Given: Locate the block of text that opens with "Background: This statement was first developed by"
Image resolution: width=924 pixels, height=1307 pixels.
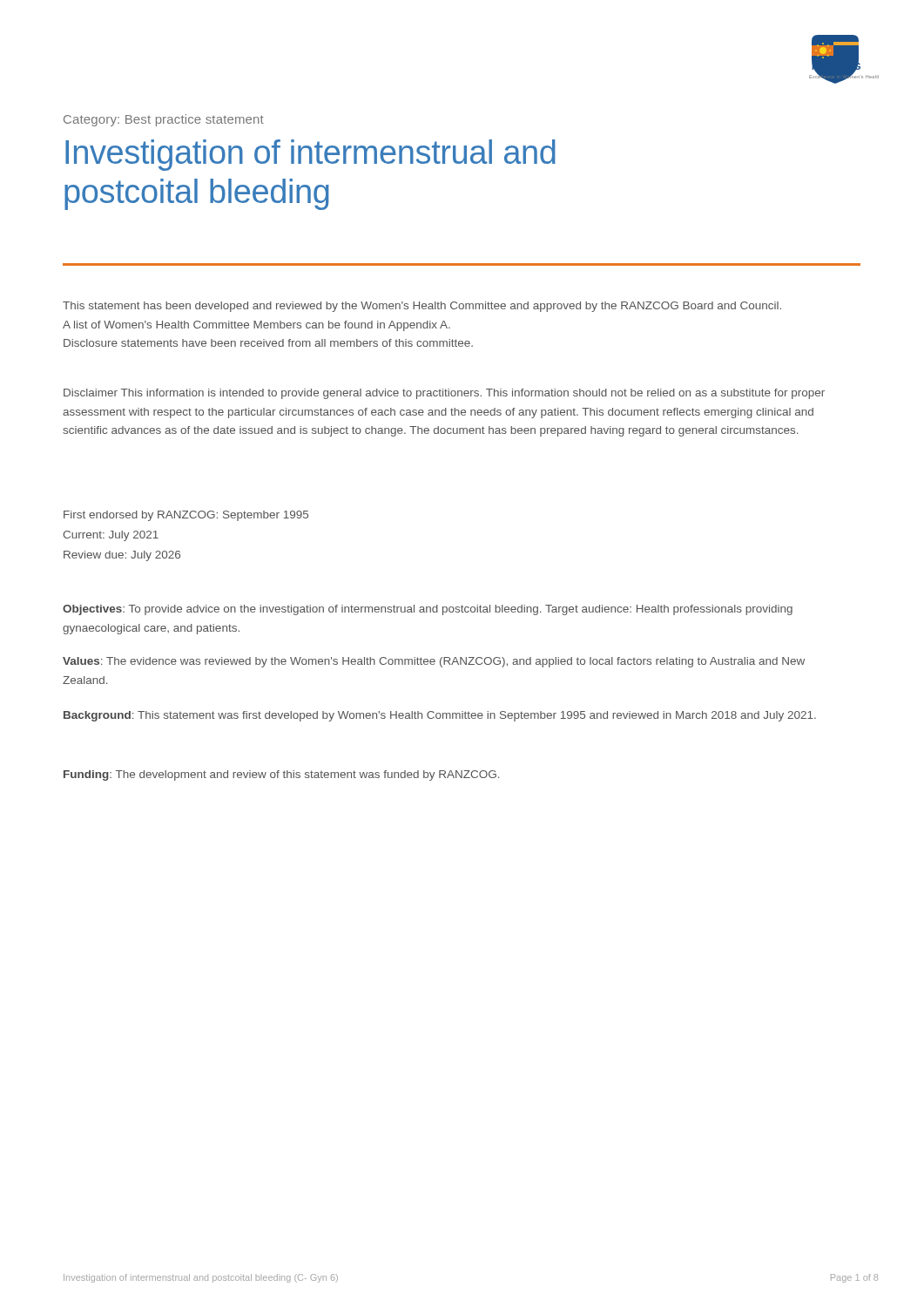Looking at the screenshot, I should [440, 715].
